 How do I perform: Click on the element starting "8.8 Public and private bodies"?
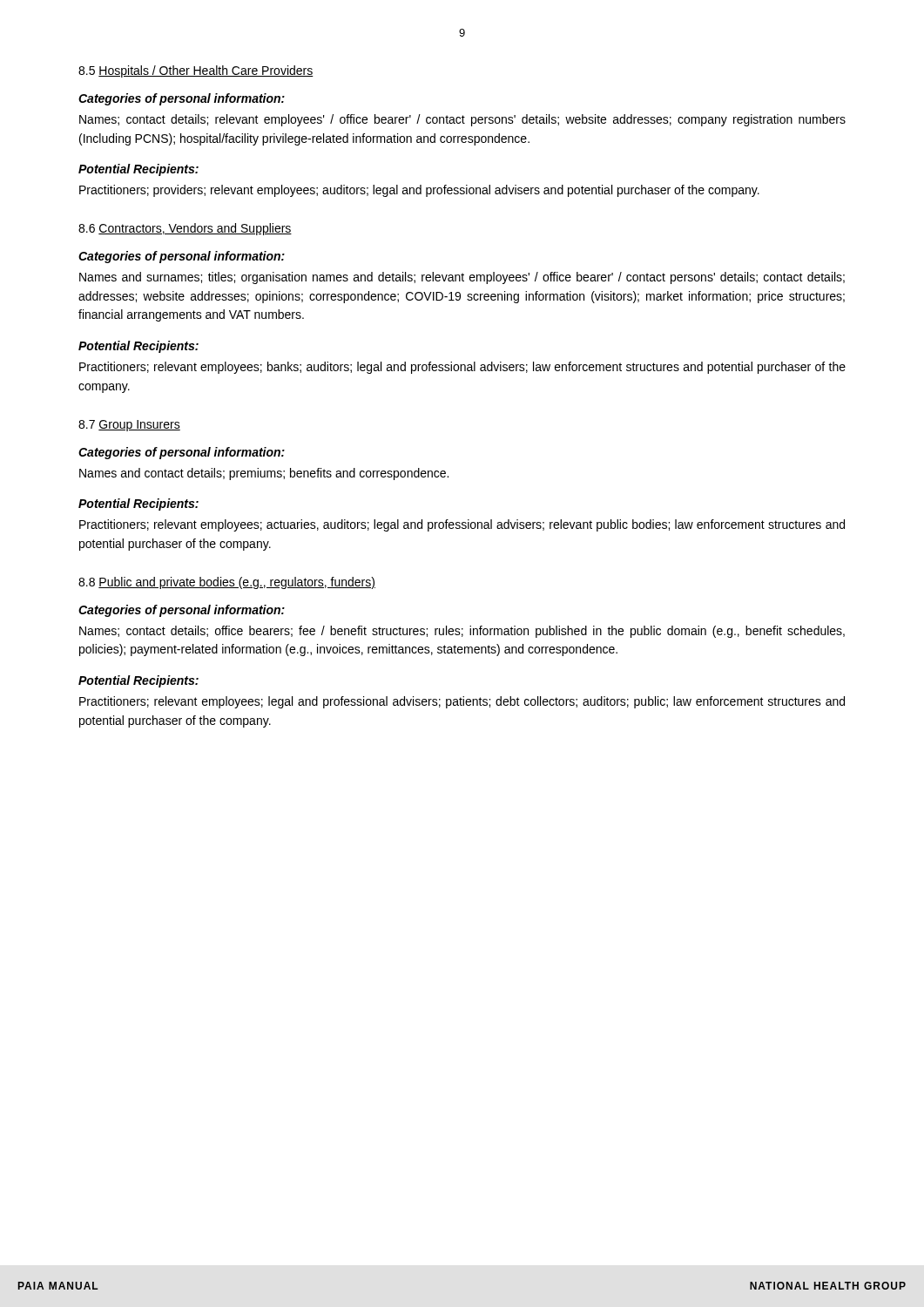point(227,582)
